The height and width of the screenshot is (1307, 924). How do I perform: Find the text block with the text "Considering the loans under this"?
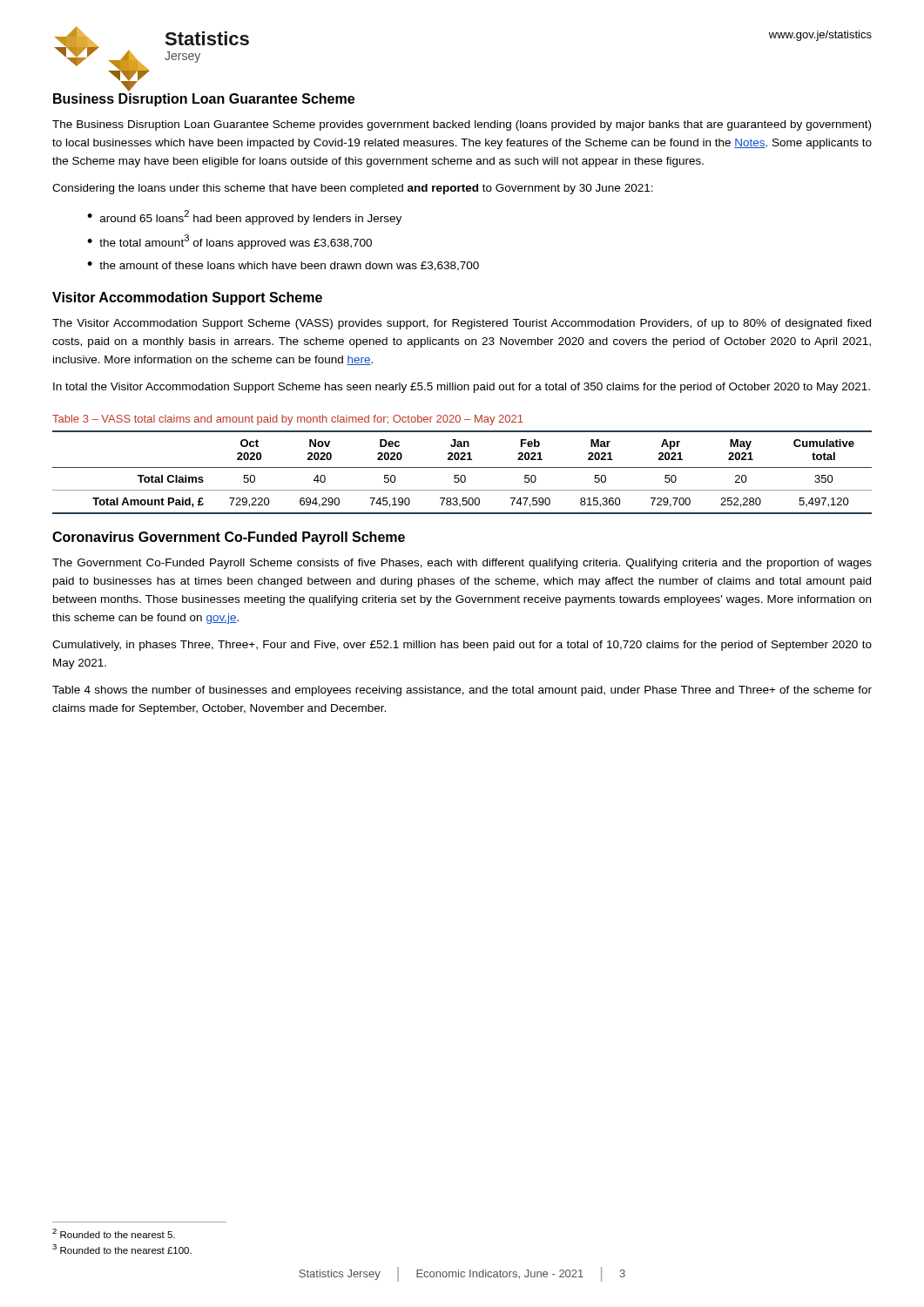click(353, 188)
